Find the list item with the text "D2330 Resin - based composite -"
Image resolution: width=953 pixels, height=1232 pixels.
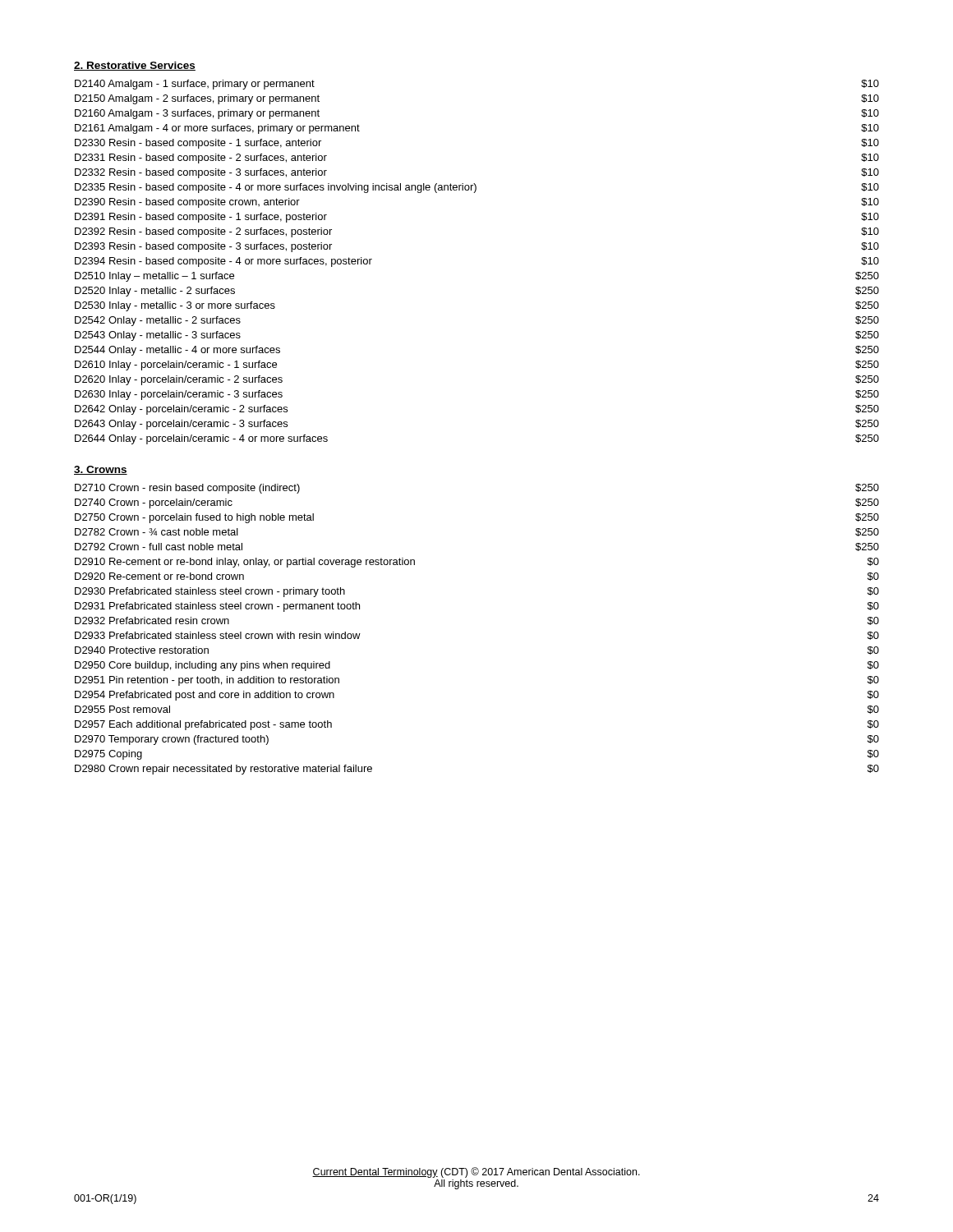(x=199, y=143)
